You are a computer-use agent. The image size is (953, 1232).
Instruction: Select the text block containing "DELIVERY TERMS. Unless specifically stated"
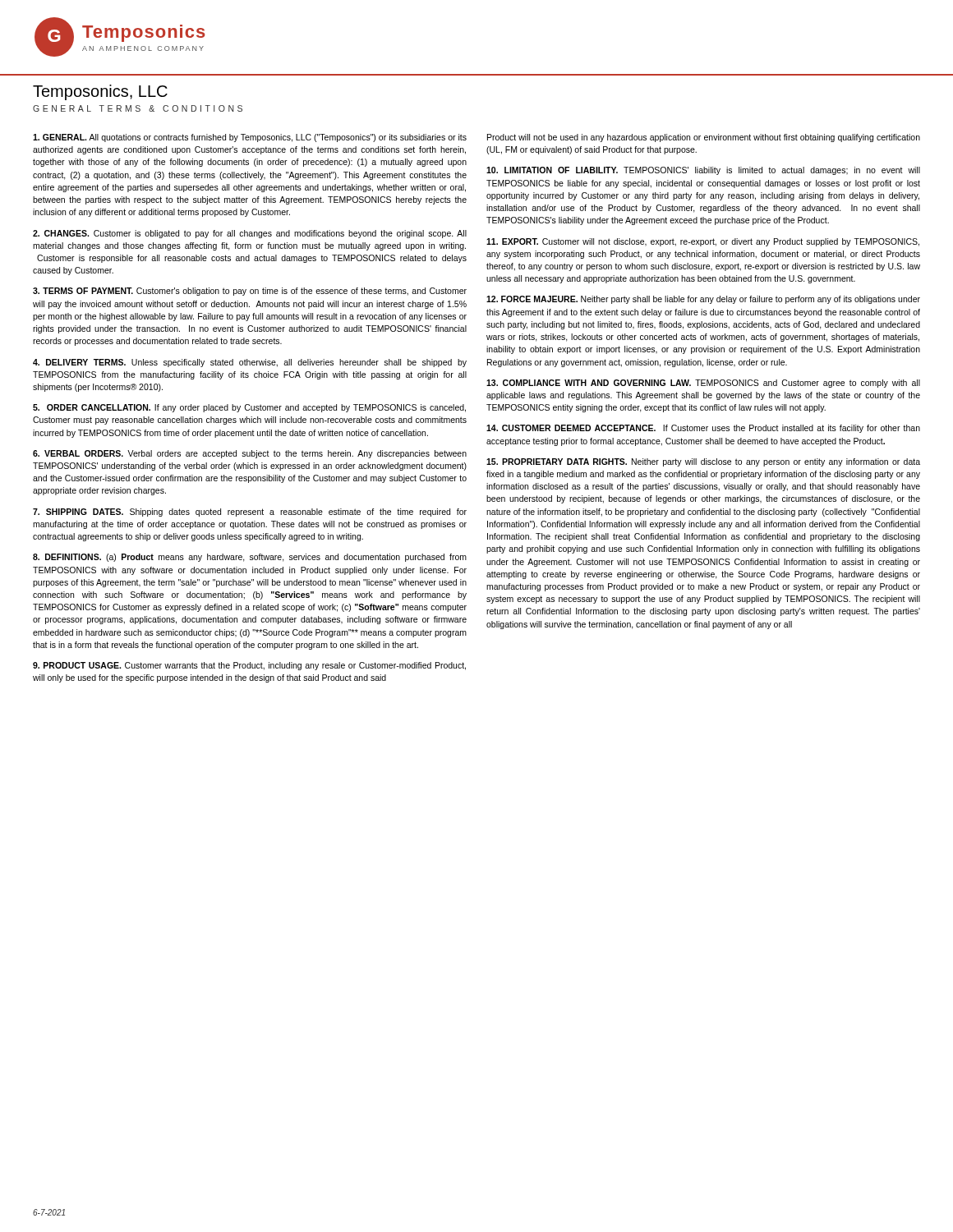coord(250,375)
